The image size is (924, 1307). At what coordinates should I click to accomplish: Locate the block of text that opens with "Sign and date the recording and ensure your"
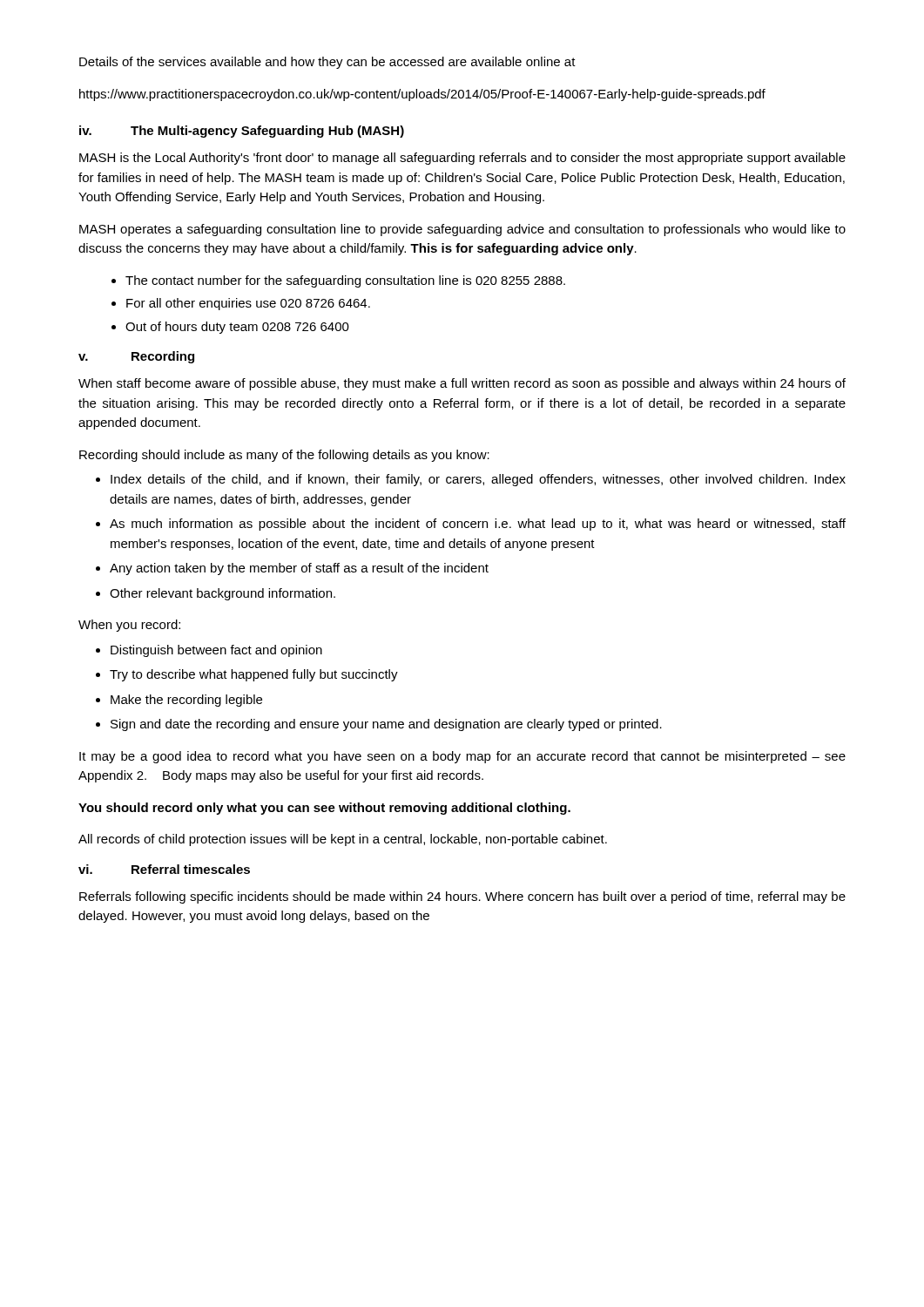(x=478, y=724)
